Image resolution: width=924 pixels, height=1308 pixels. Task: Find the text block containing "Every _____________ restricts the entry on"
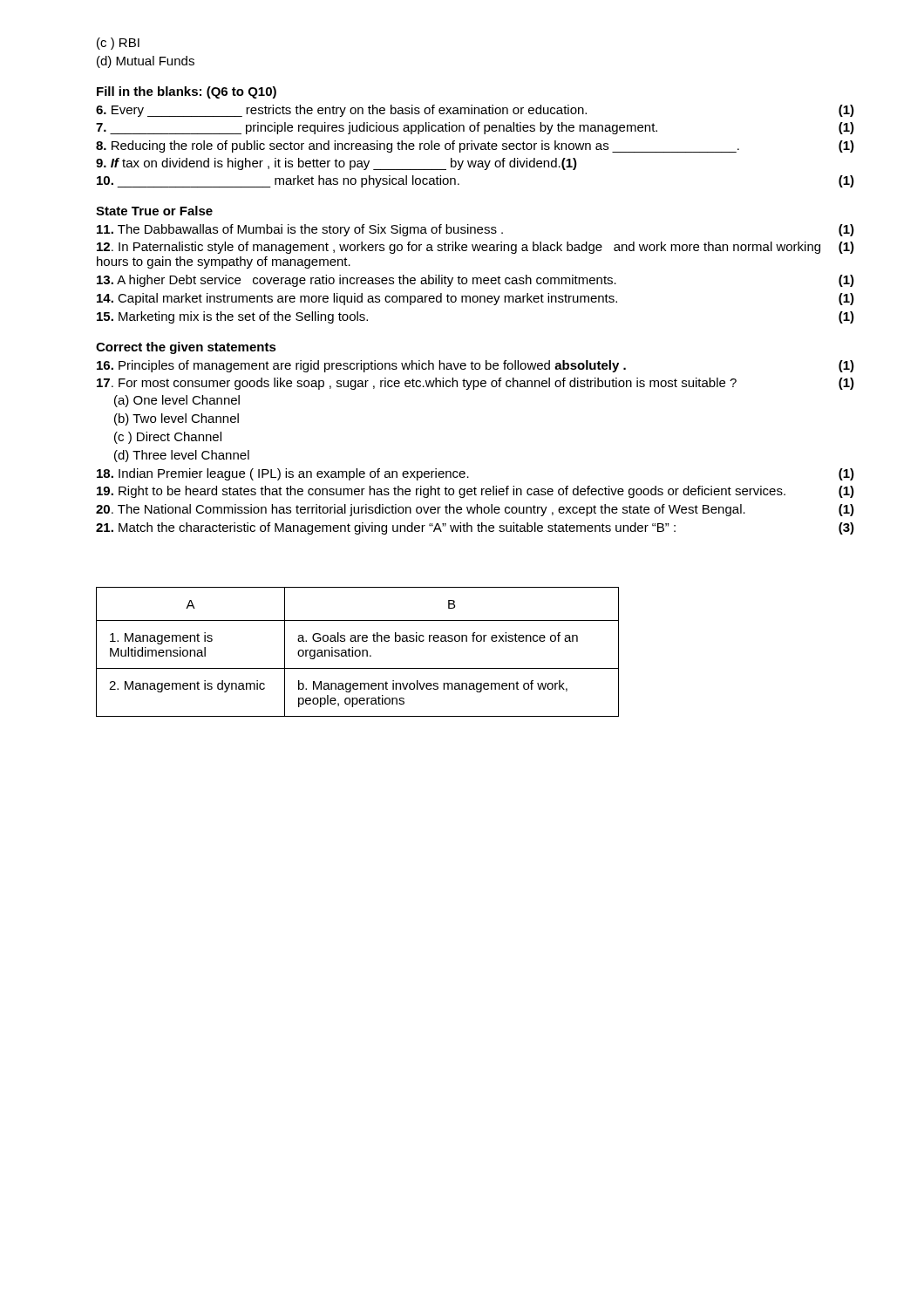pos(475,109)
